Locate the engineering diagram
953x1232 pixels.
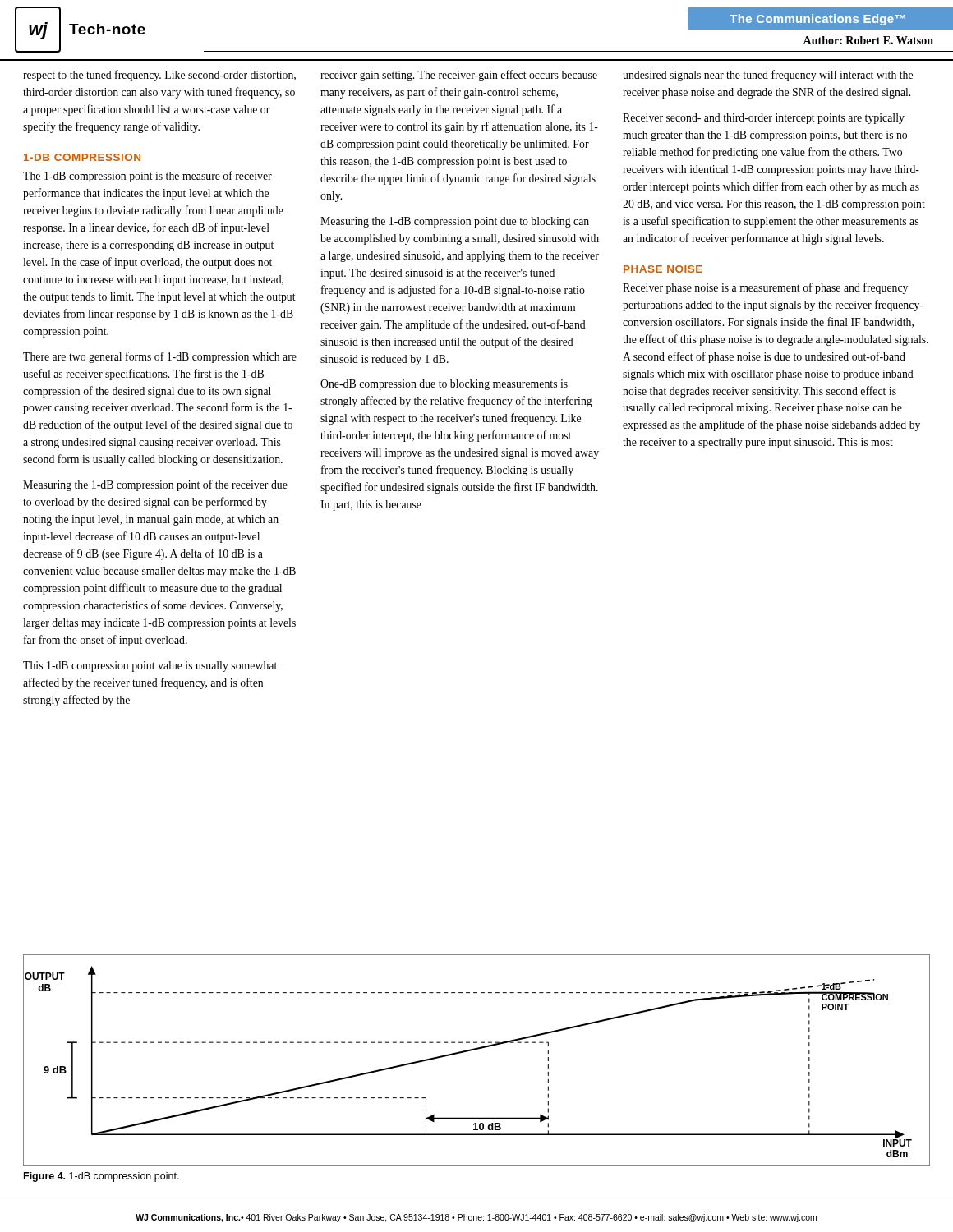tap(476, 1060)
